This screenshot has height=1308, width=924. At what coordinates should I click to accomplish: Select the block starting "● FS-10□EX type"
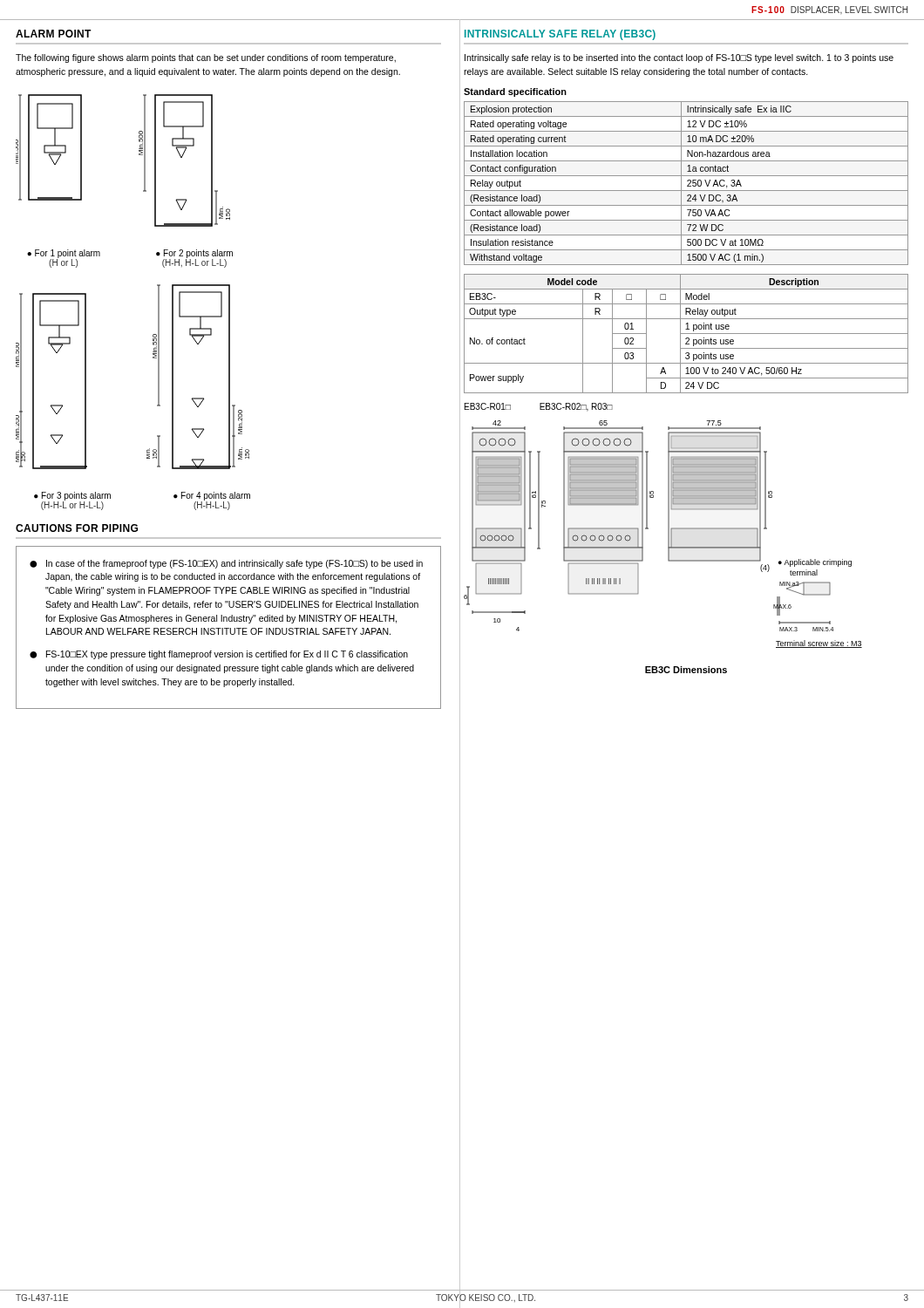tap(228, 668)
